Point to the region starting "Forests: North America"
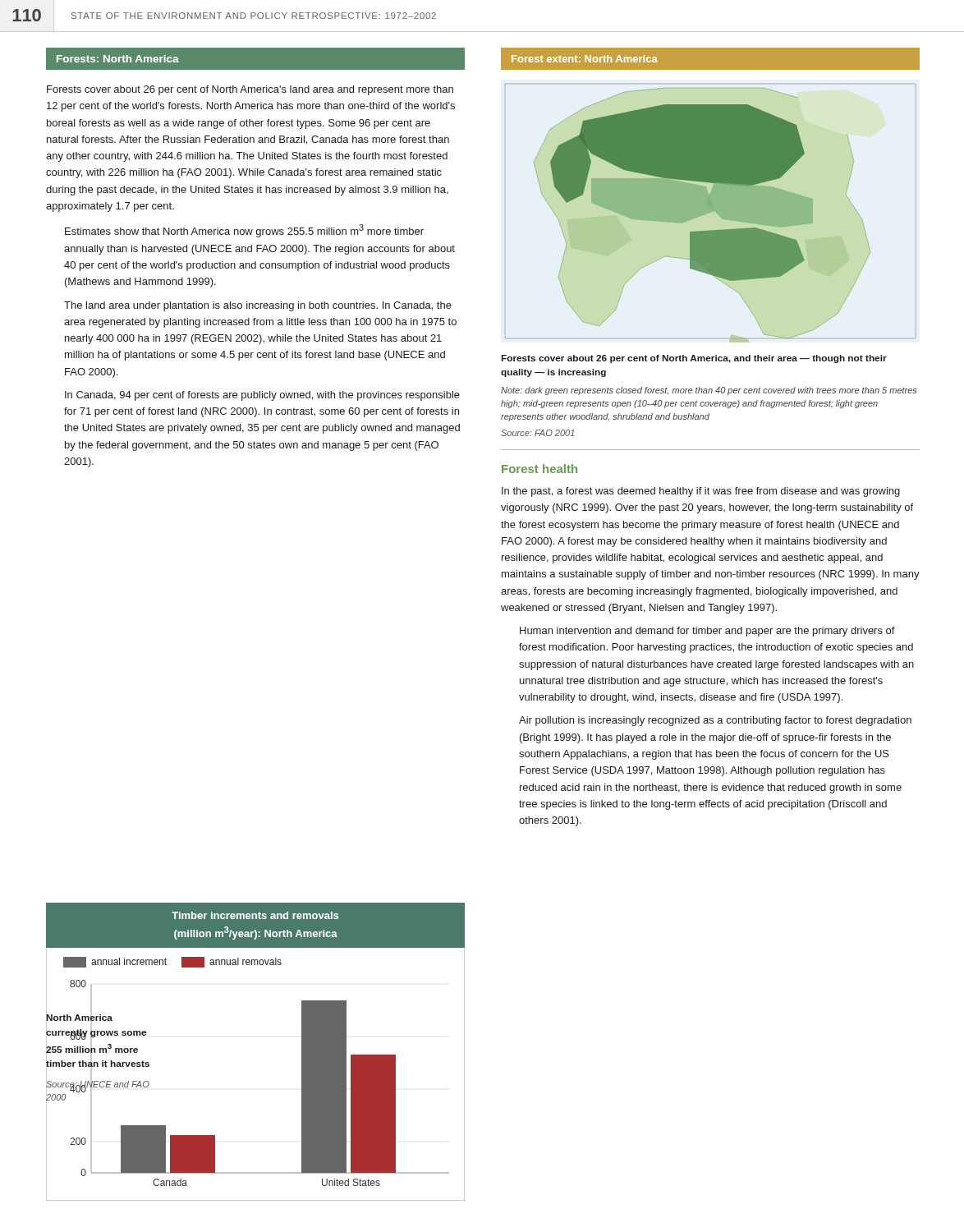 pyautogui.click(x=117, y=59)
